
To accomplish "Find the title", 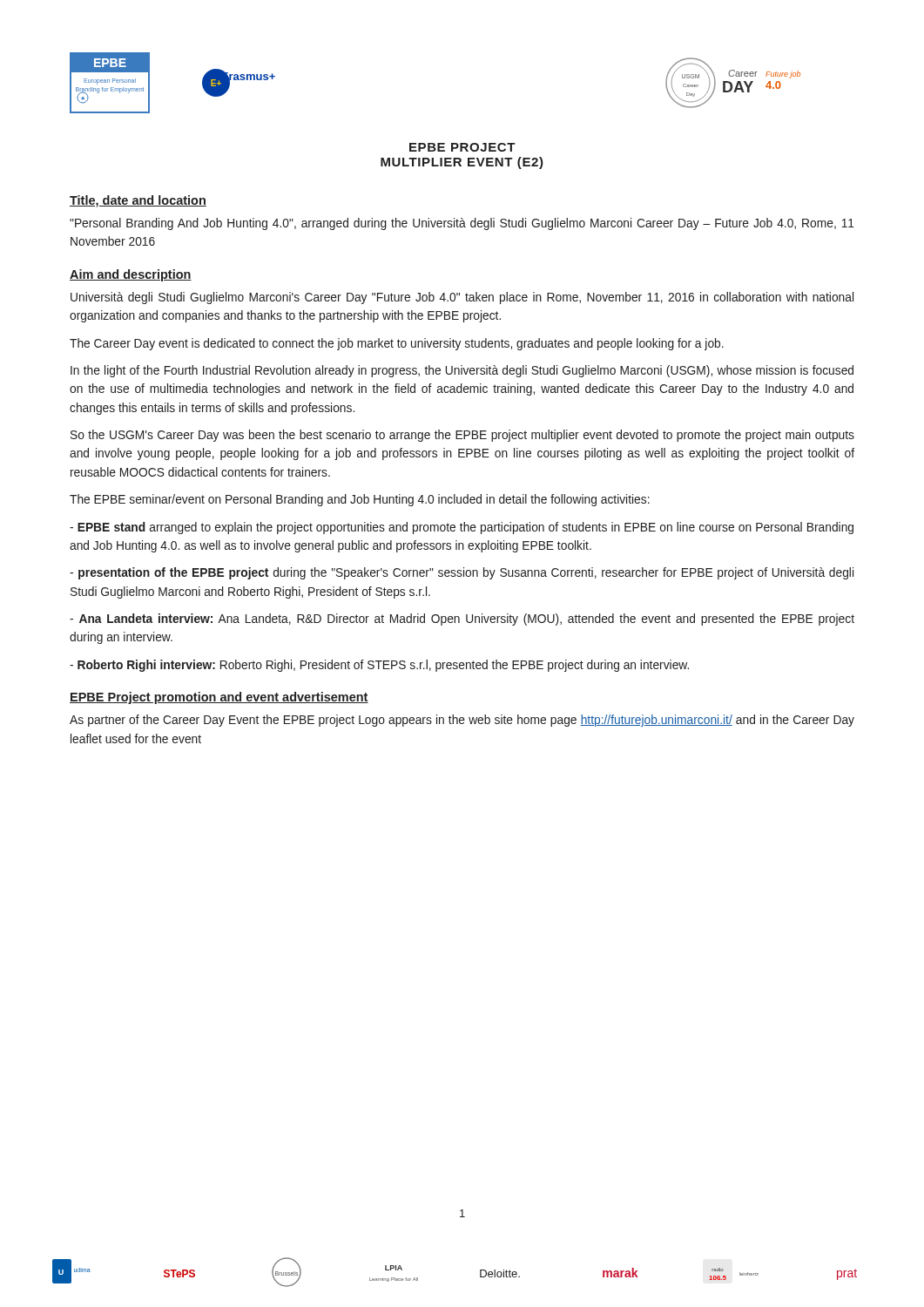I will (462, 154).
